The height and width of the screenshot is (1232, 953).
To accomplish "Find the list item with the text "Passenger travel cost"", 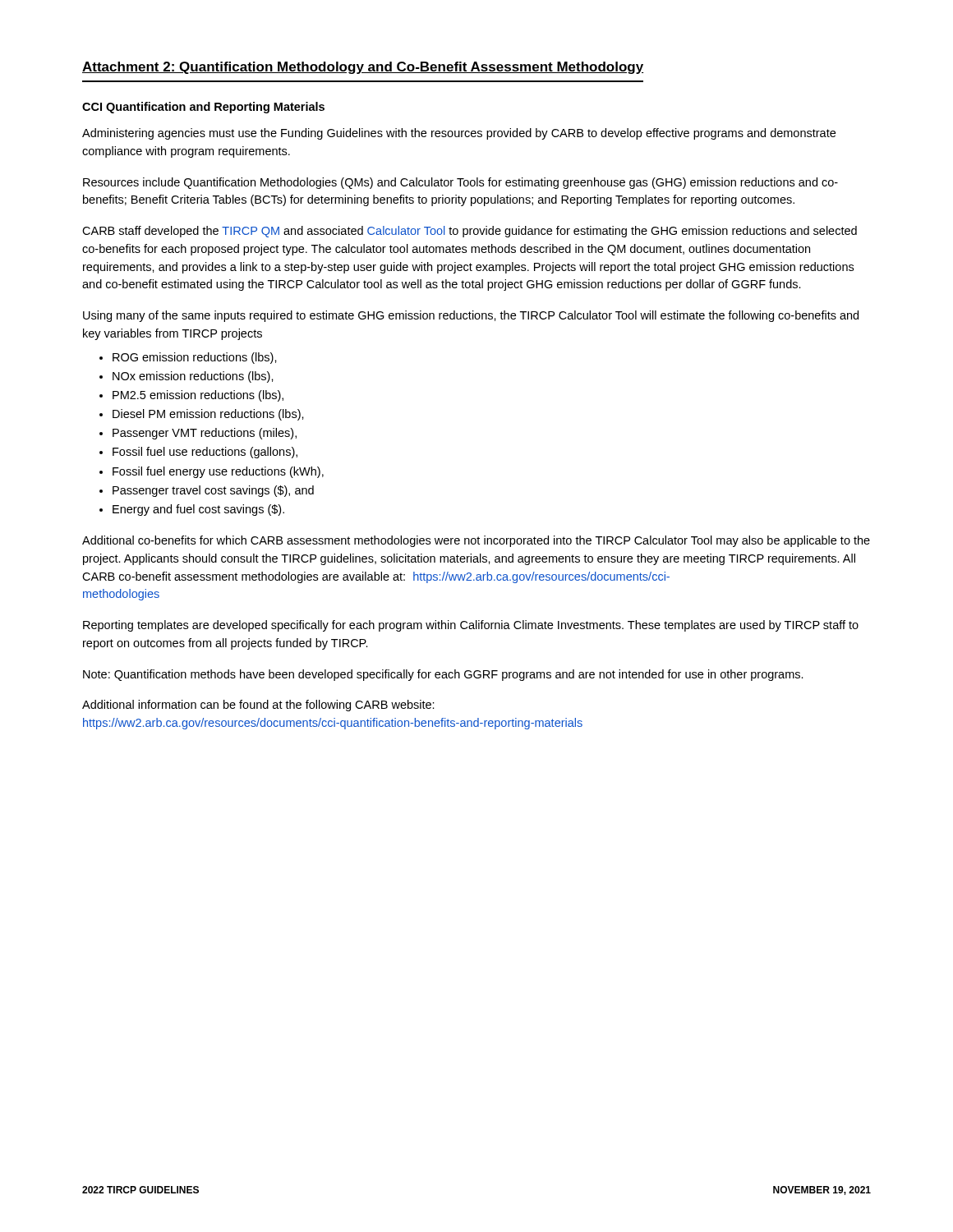I will coord(213,490).
